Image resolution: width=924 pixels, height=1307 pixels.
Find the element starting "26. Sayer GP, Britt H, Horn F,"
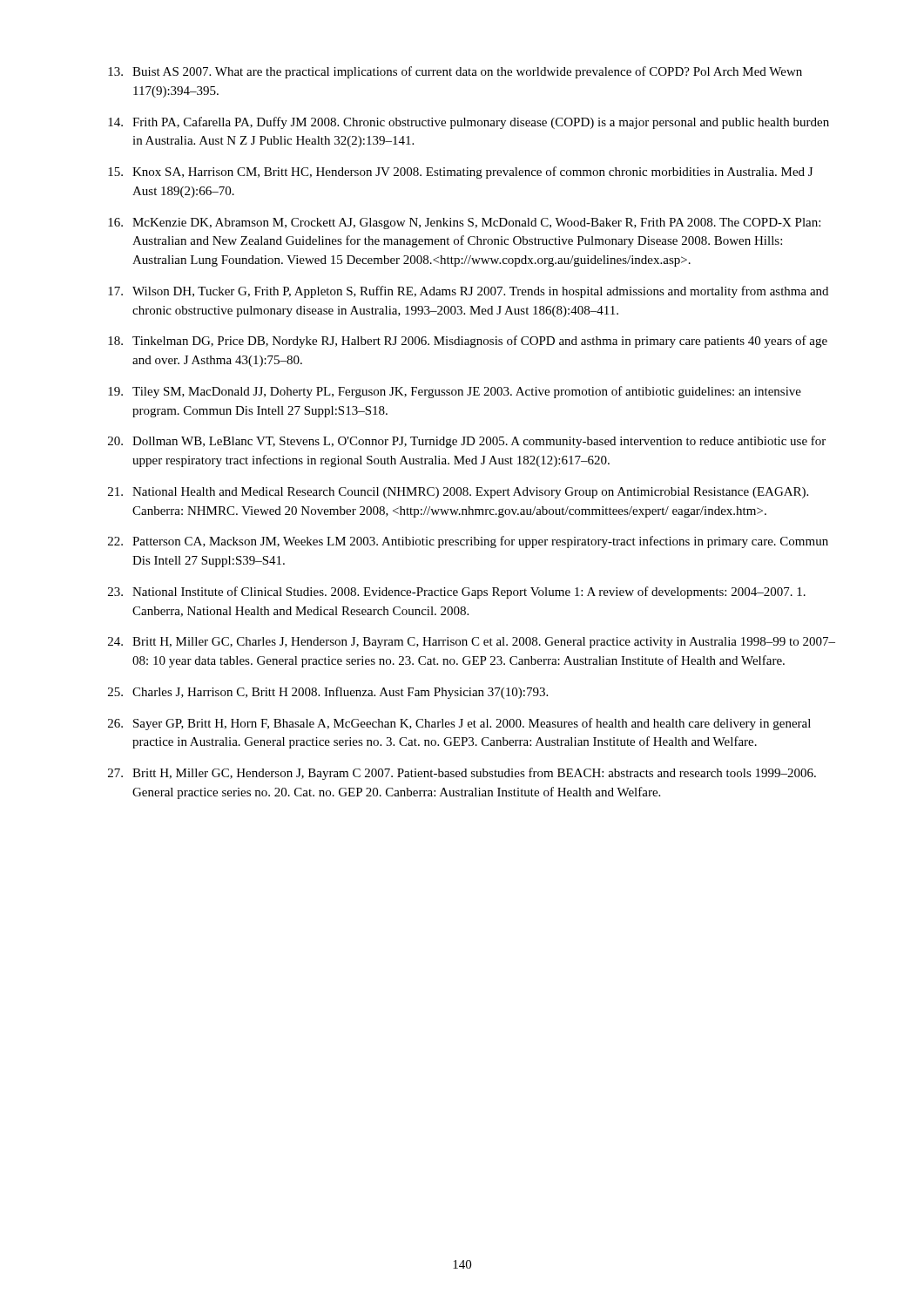click(462, 733)
